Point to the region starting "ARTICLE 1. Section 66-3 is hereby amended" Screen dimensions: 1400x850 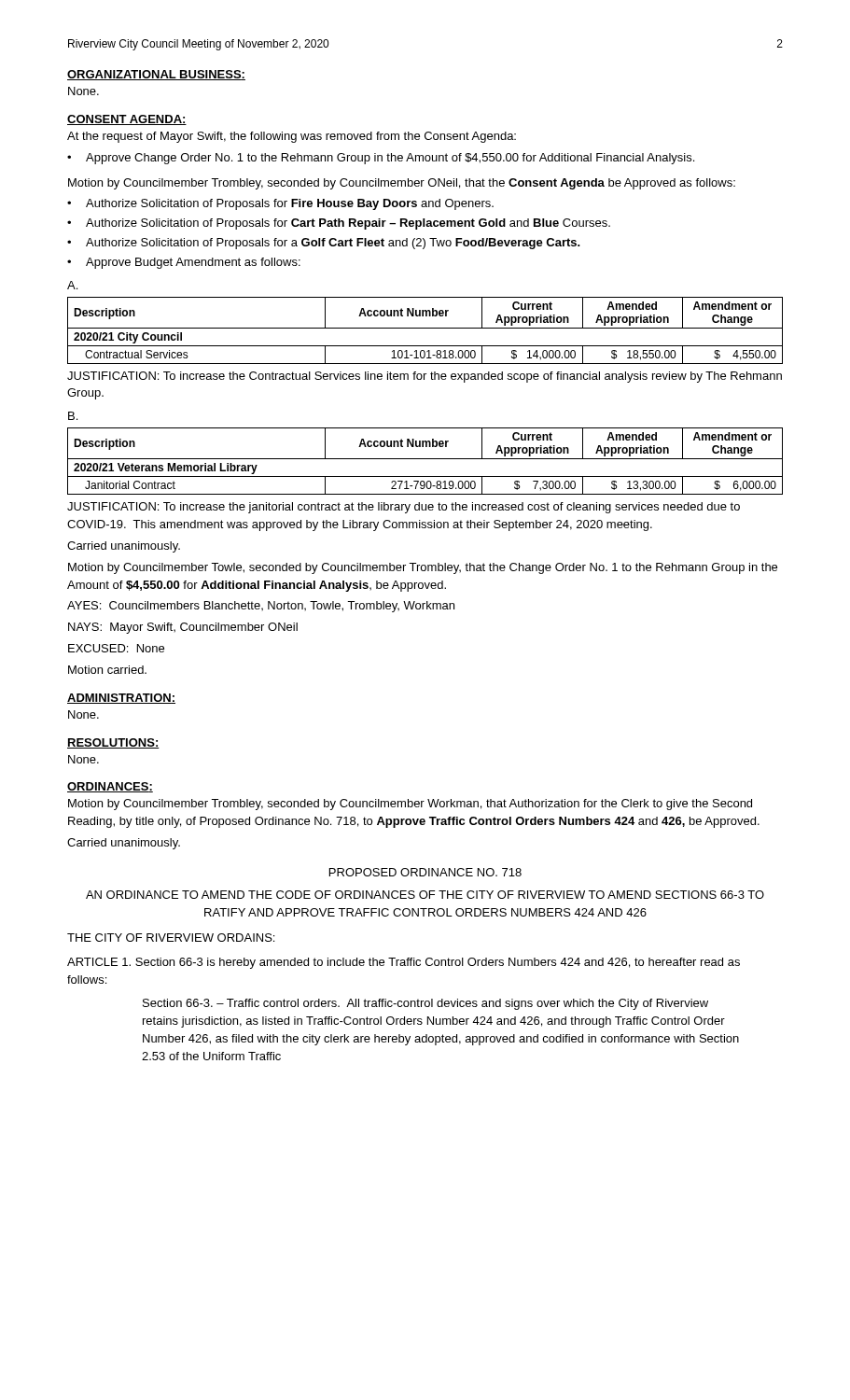point(404,971)
